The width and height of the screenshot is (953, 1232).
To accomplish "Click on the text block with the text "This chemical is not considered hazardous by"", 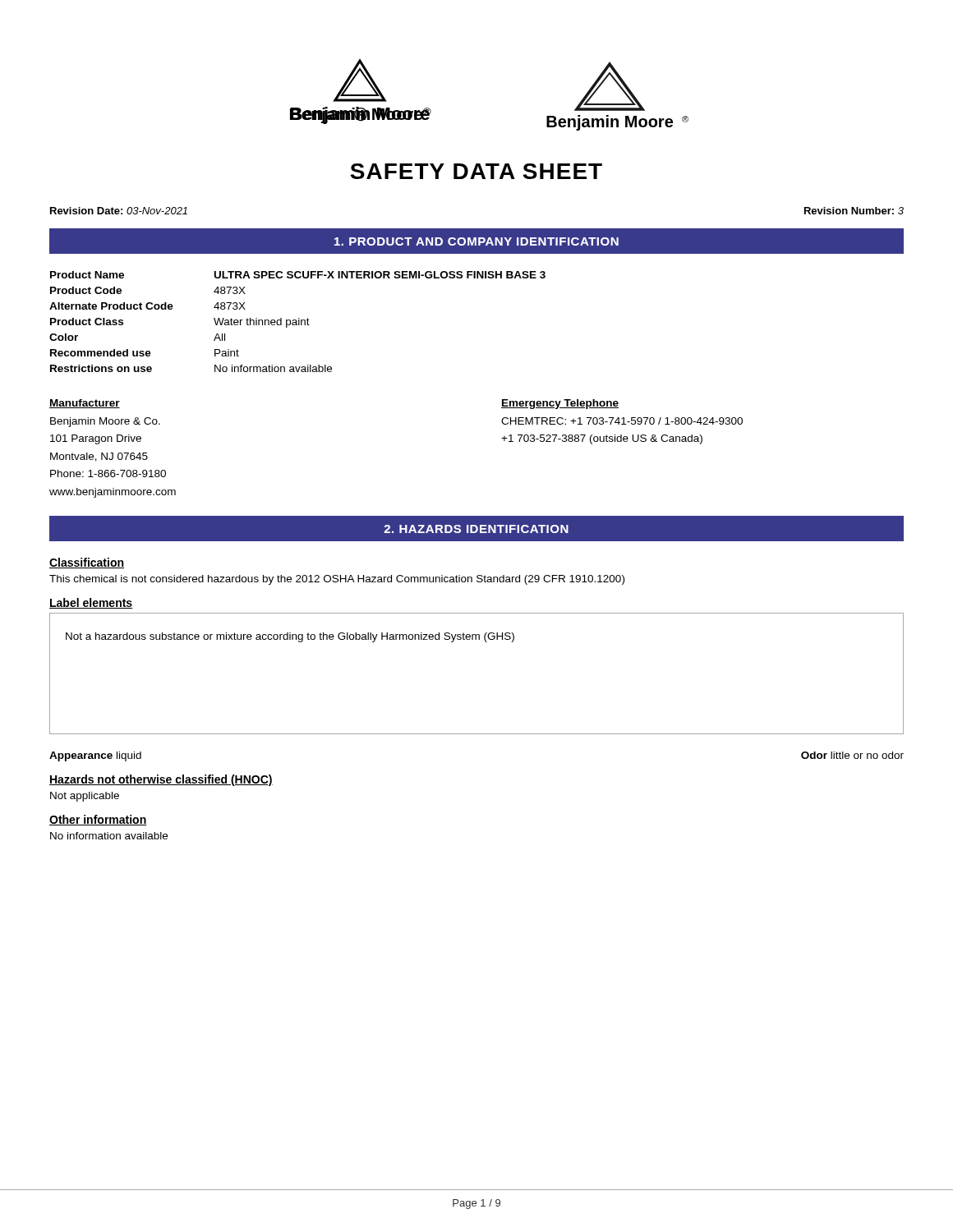I will 337,578.
